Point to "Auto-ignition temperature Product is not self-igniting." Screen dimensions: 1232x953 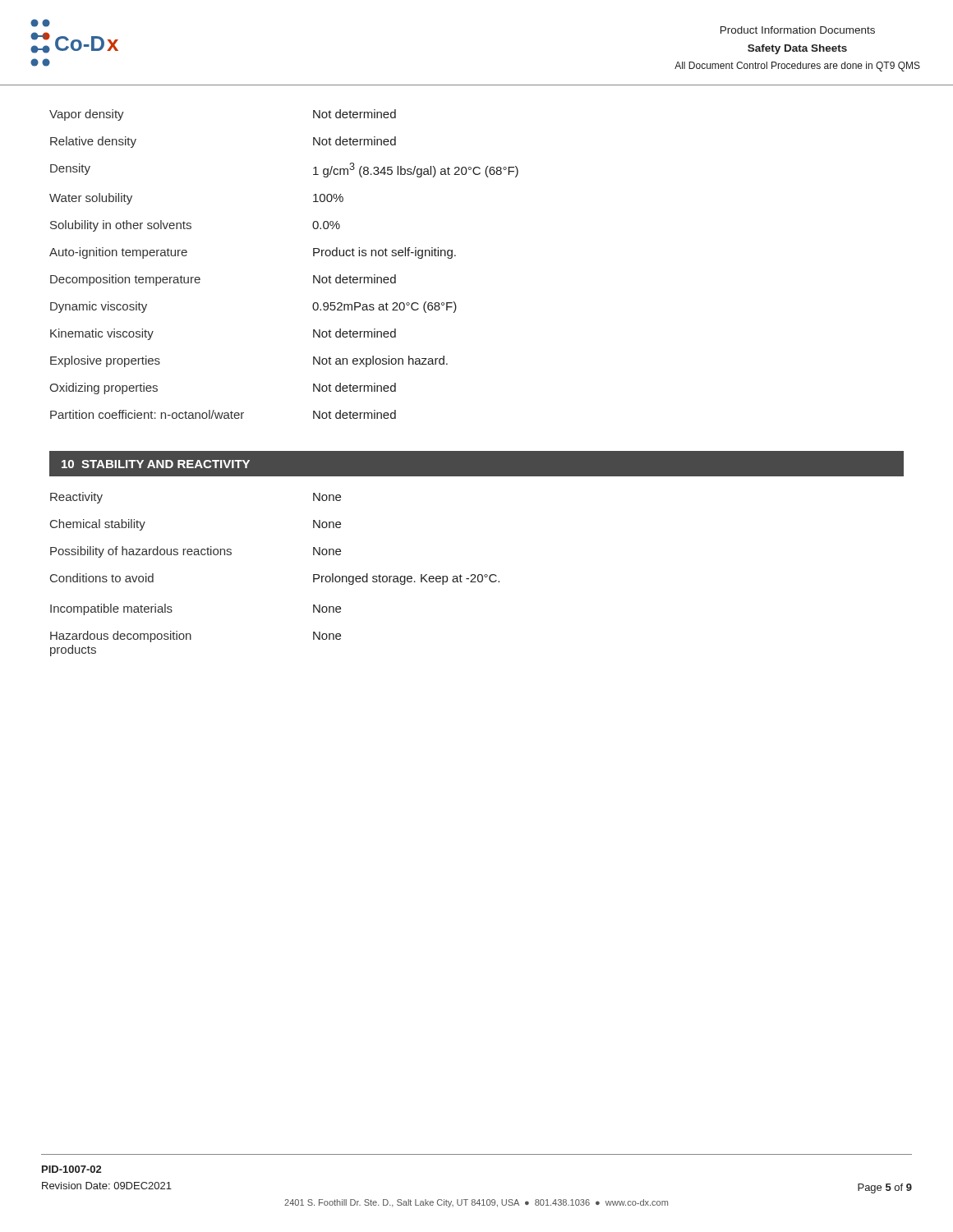[113, 253]
